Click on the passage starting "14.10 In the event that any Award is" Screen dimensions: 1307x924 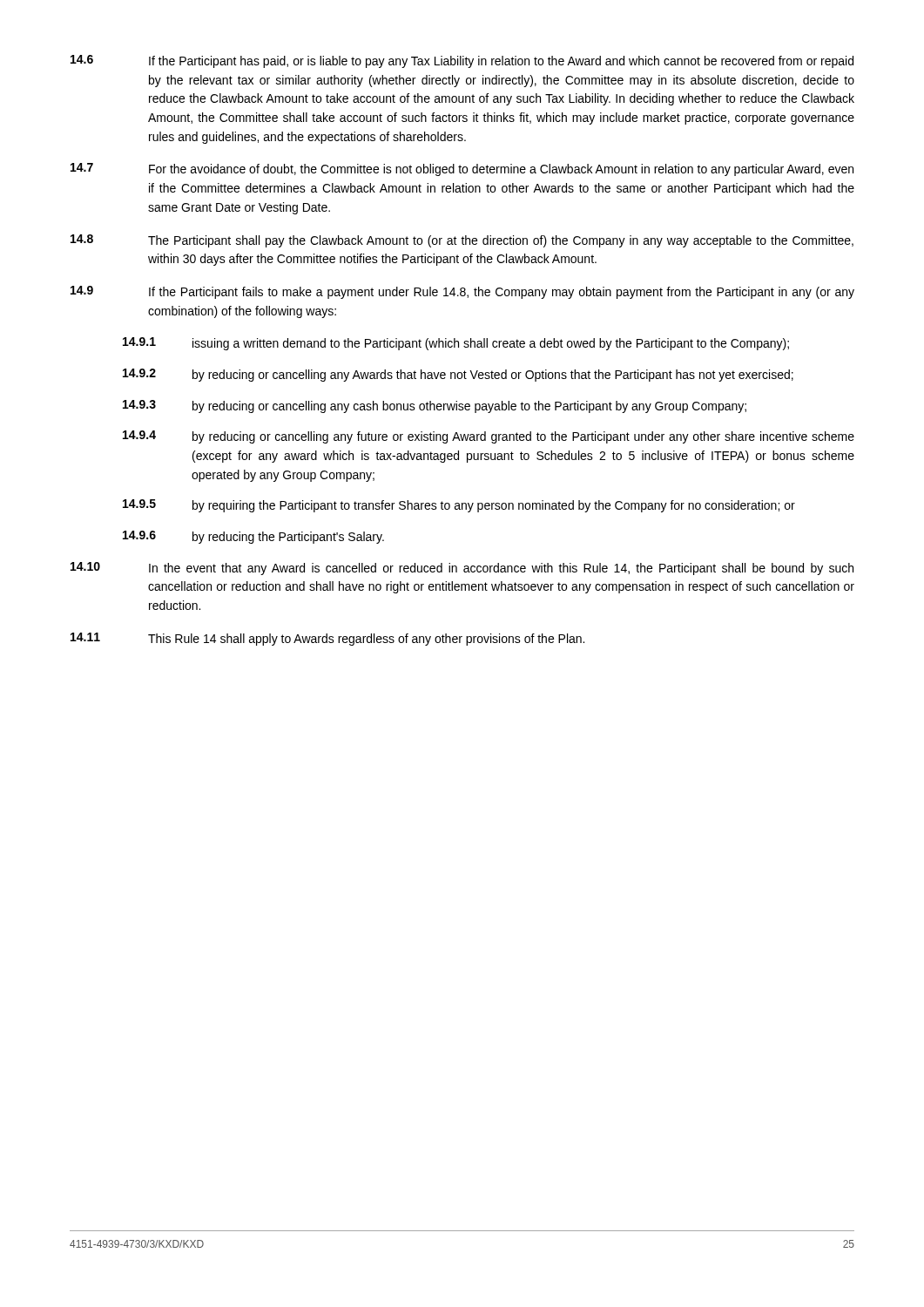click(x=462, y=587)
